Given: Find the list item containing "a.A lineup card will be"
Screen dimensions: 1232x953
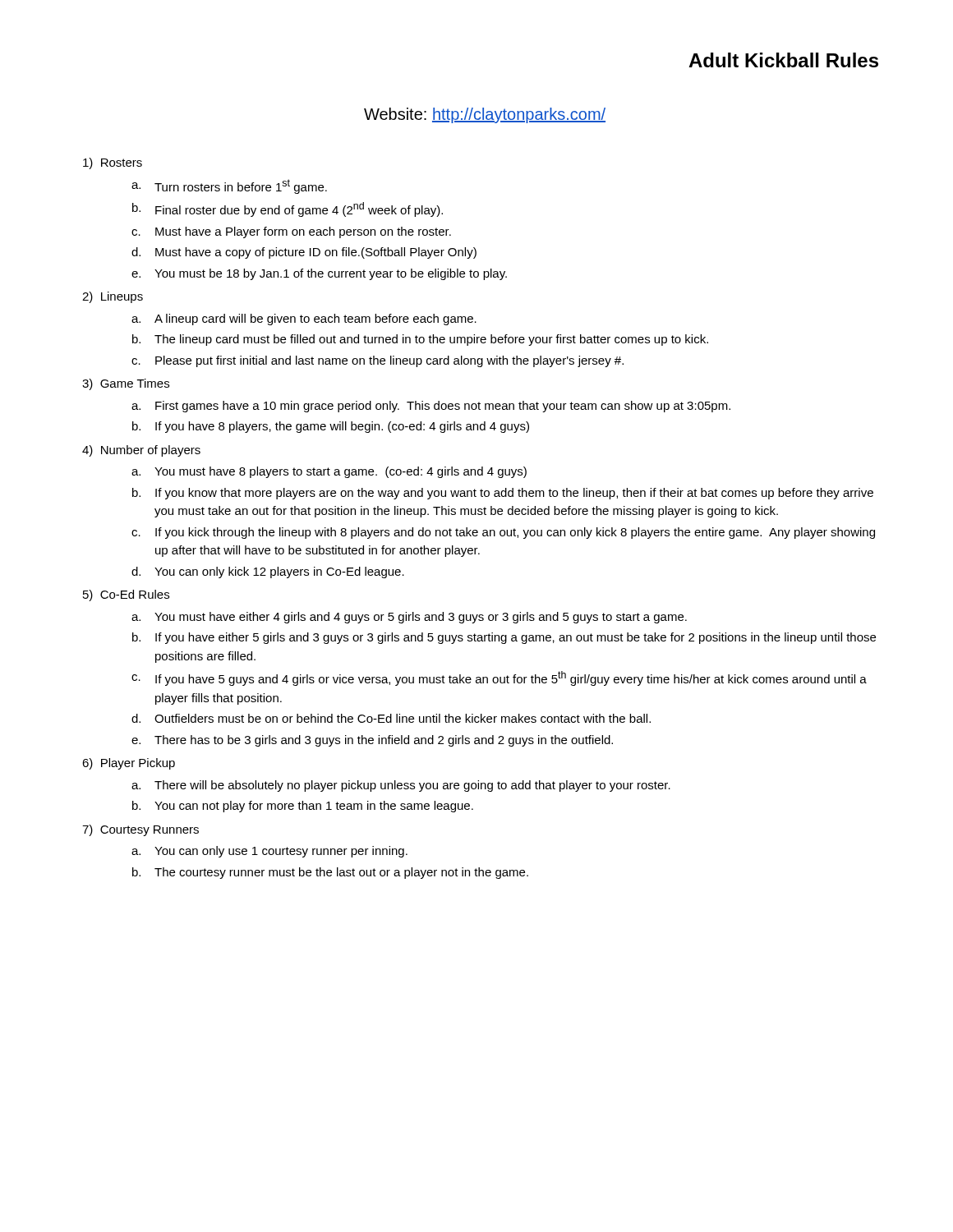Looking at the screenshot, I should [304, 319].
